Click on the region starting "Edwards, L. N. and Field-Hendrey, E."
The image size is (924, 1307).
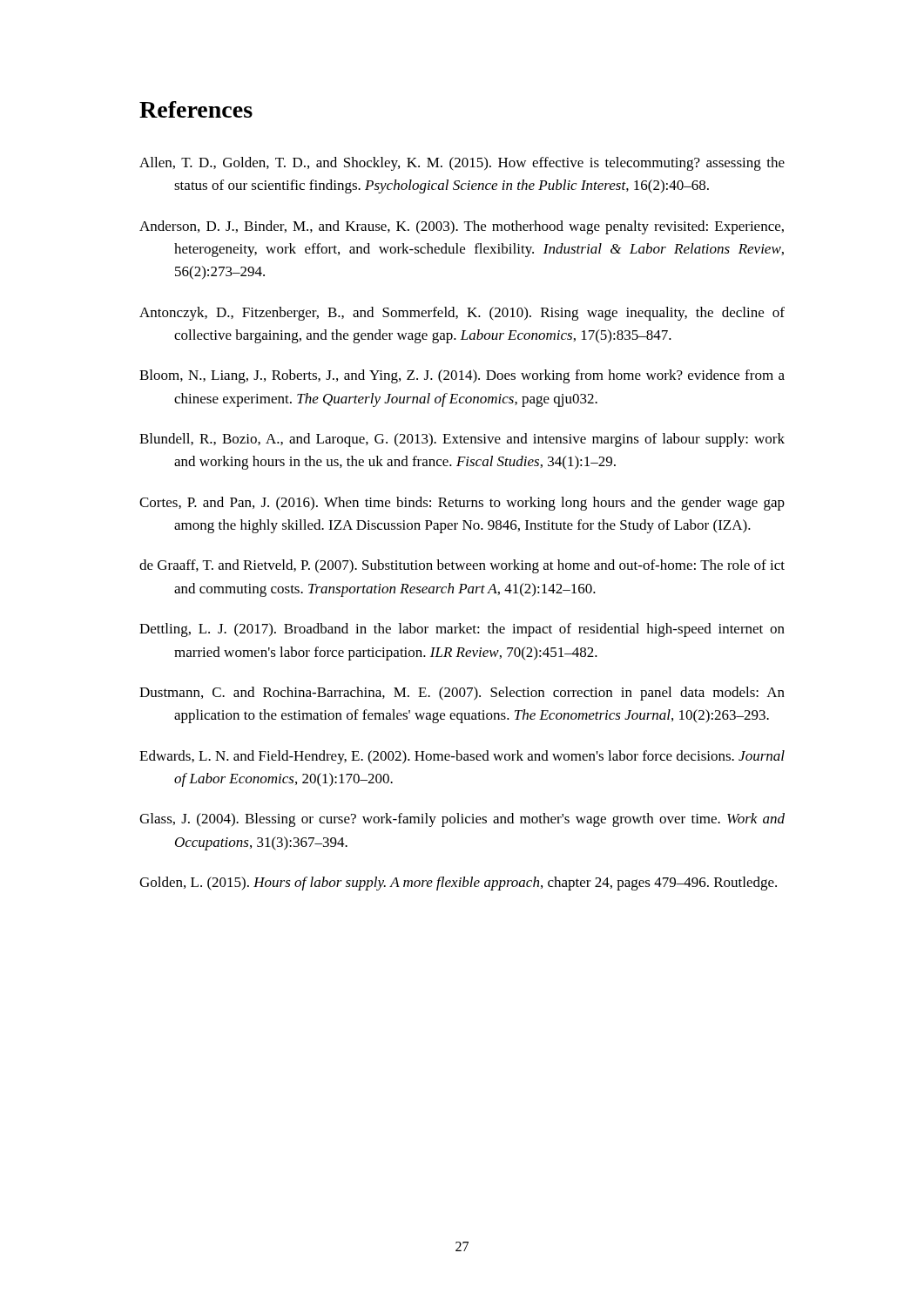[462, 768]
